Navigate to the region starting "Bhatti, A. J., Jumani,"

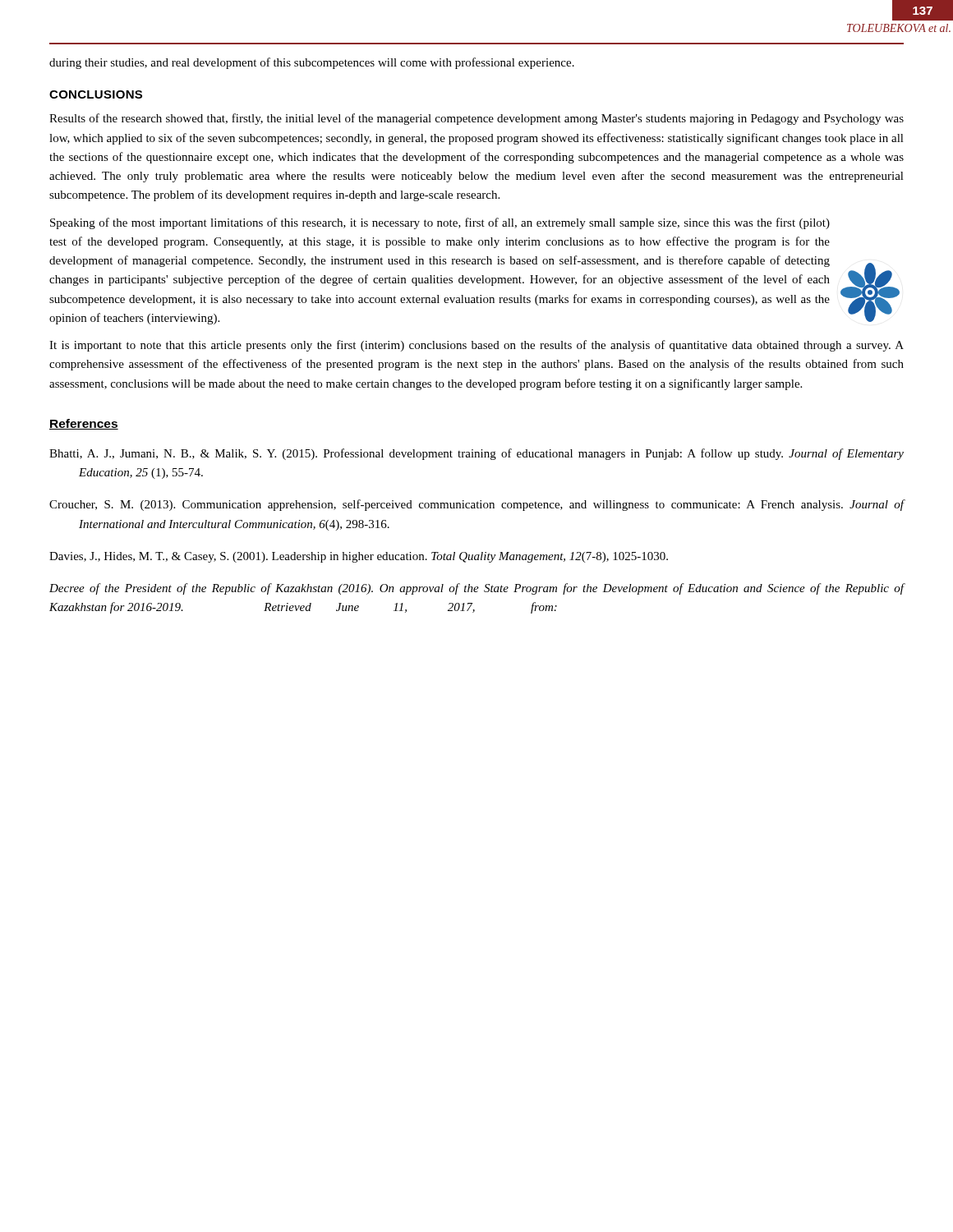coord(476,463)
